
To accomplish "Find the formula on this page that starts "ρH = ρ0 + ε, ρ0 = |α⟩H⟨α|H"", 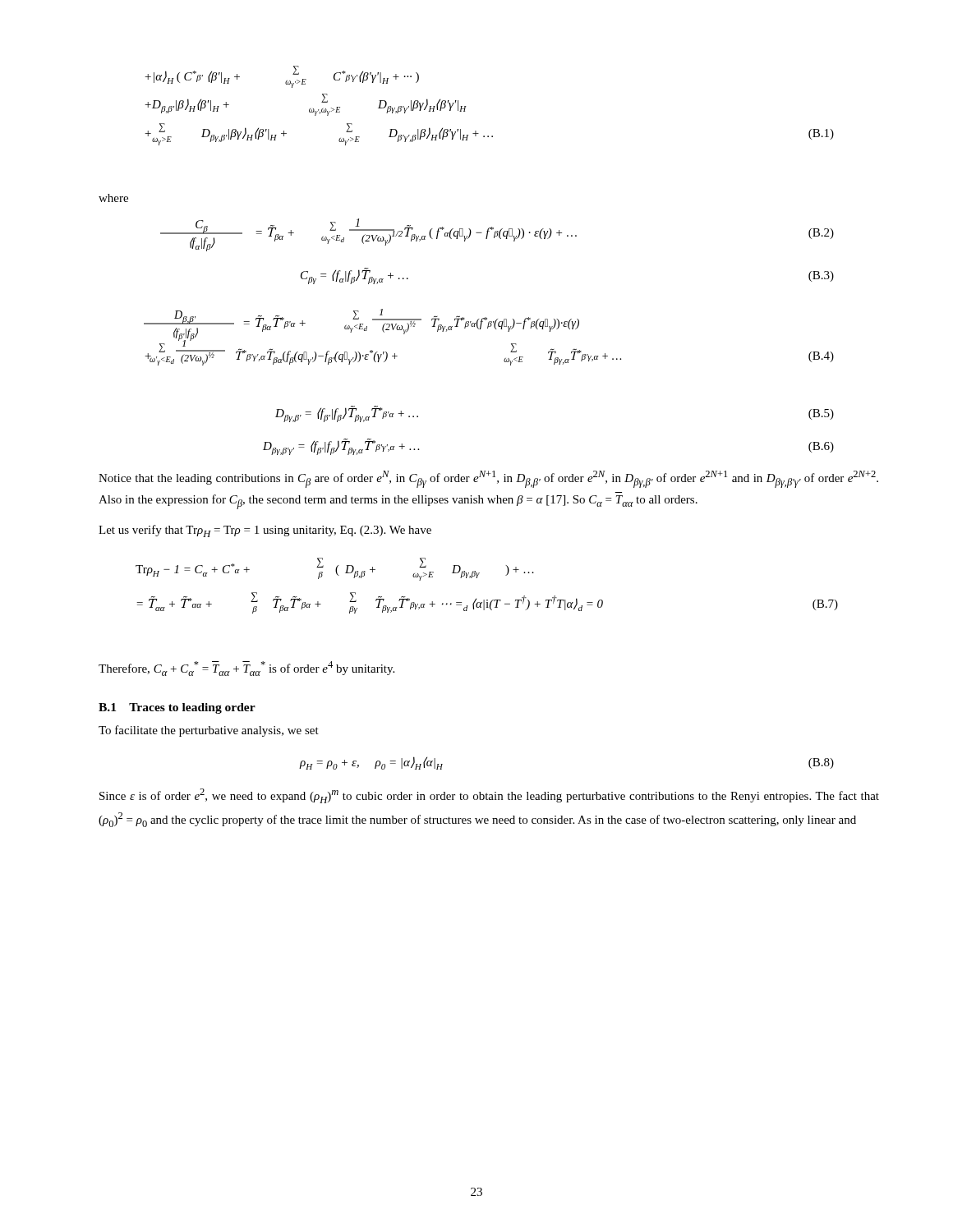I will [x=331, y=763].
